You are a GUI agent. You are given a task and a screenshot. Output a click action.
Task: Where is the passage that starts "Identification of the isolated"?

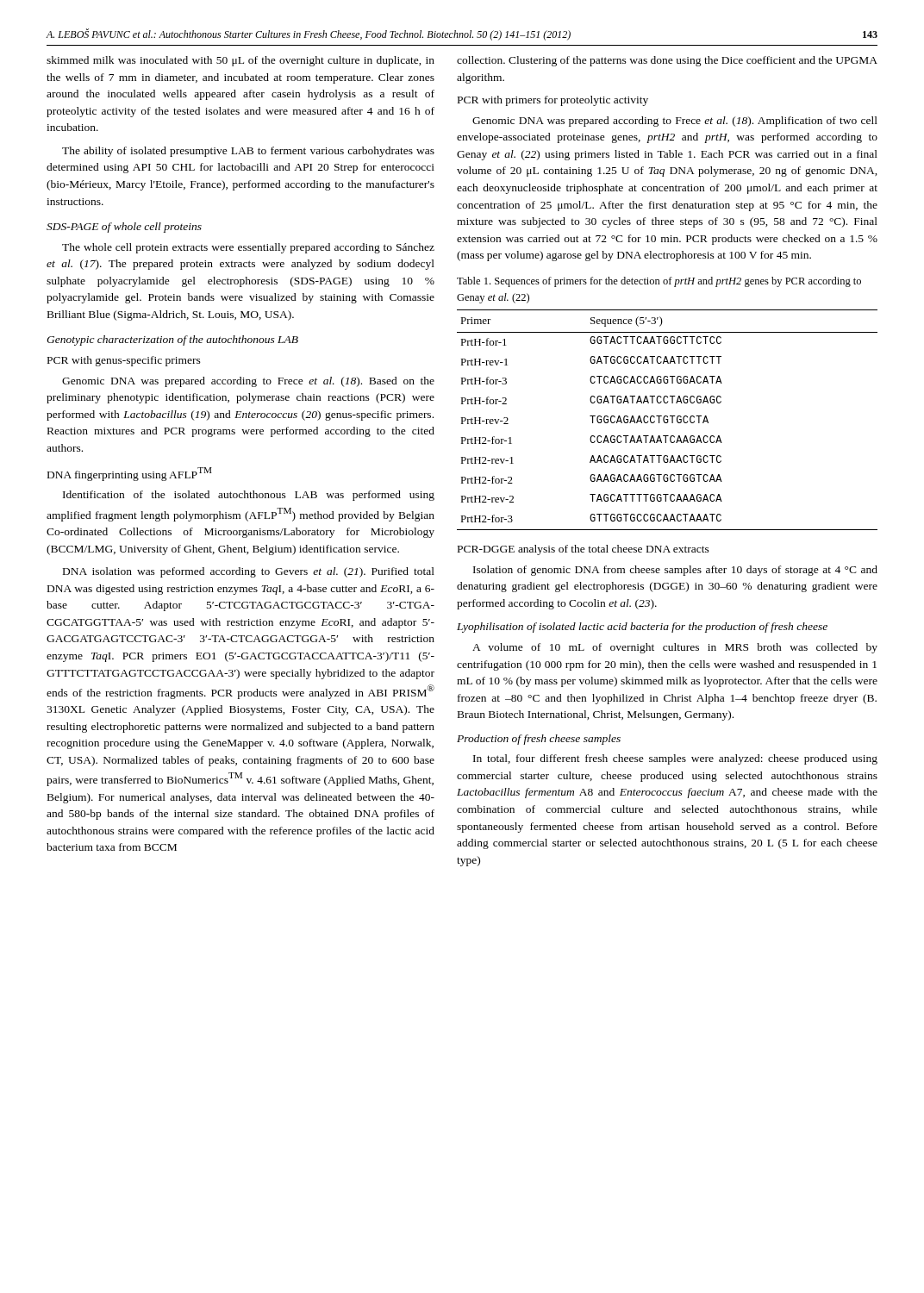click(240, 522)
